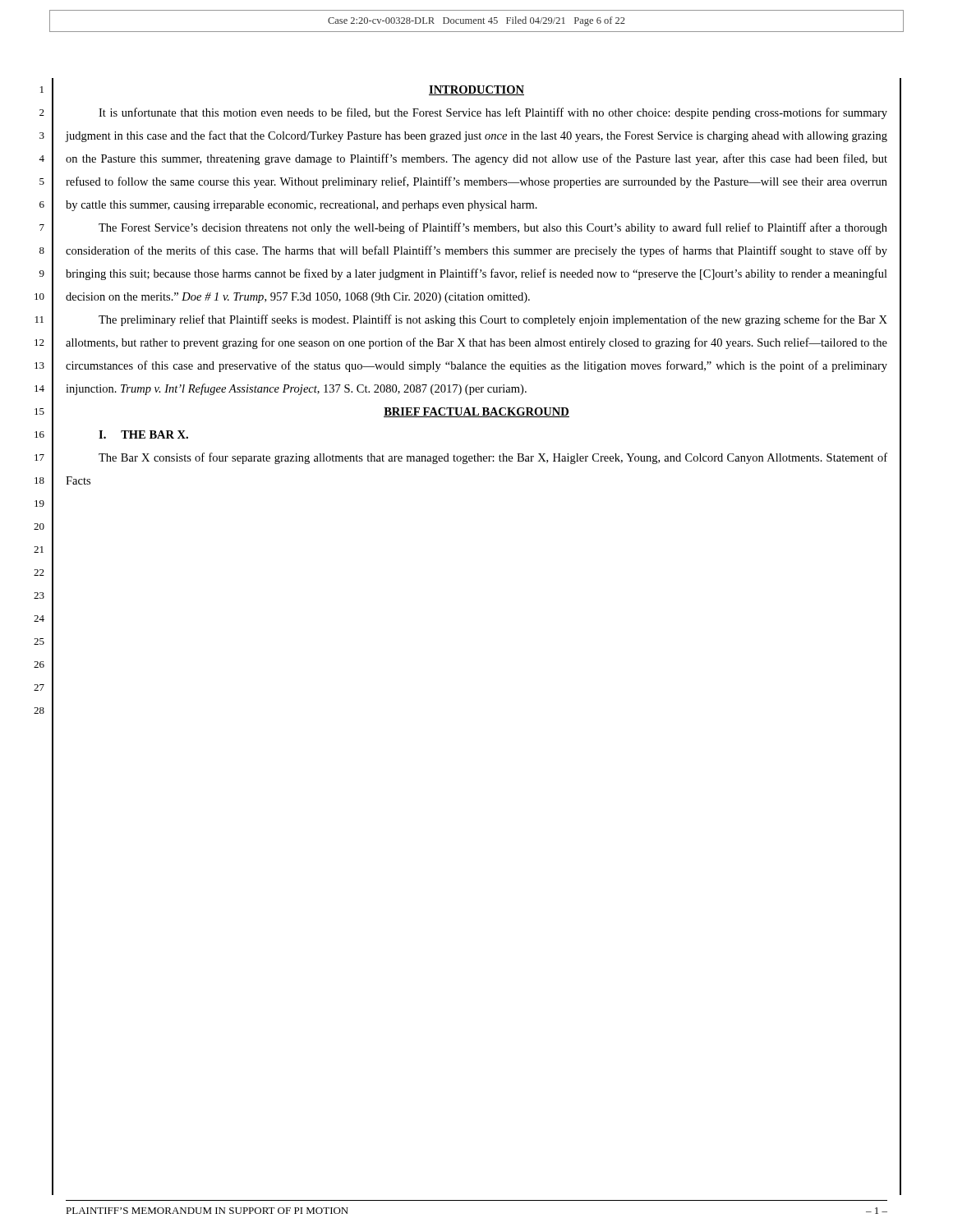Locate the block of text that opens with "The Forest Service’s decision threatens not only the"
Viewport: 953px width, 1232px height.
coord(476,262)
